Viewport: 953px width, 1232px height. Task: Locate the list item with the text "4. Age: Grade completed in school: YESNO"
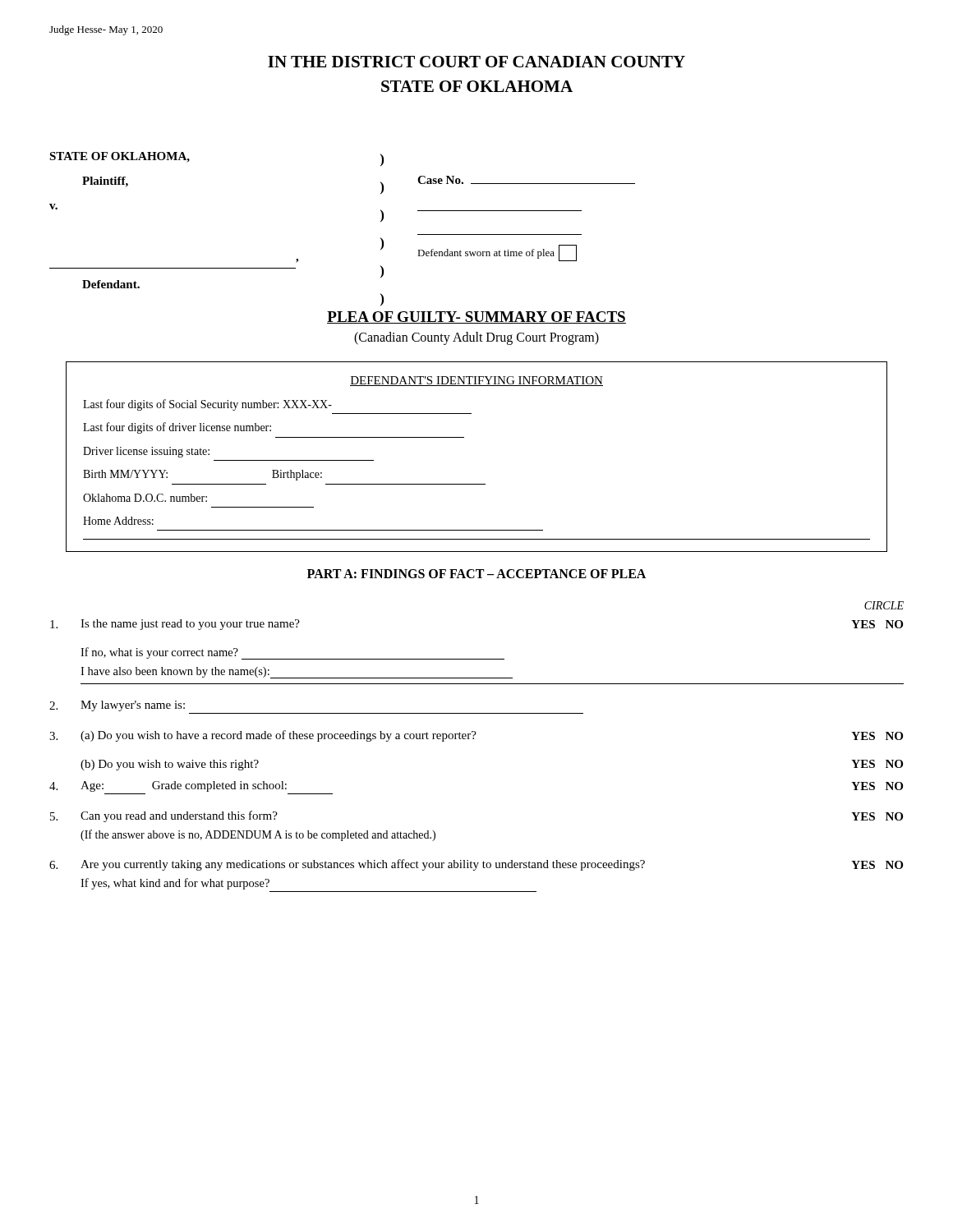pyautogui.click(x=87, y=786)
